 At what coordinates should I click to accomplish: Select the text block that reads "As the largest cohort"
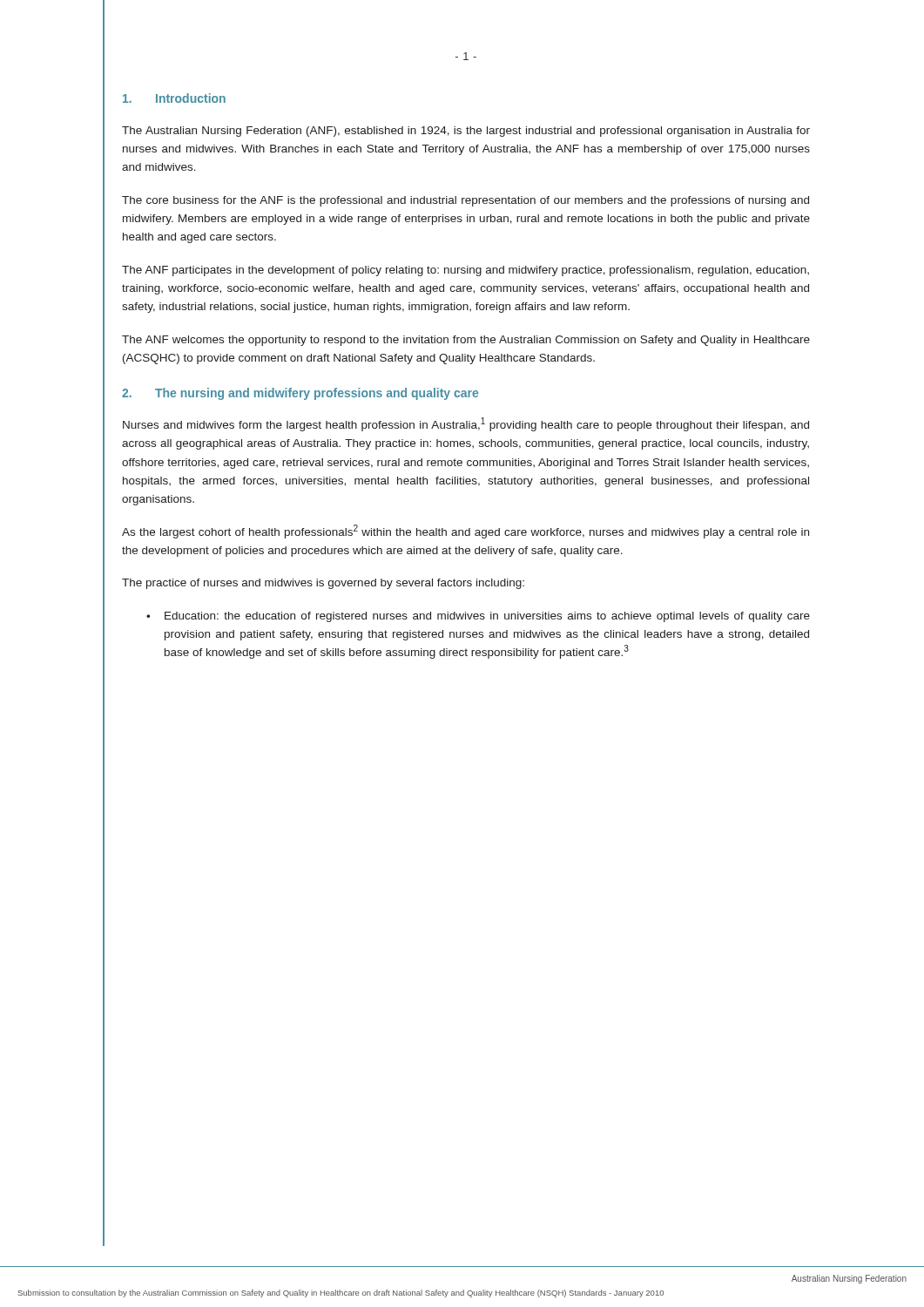466,540
